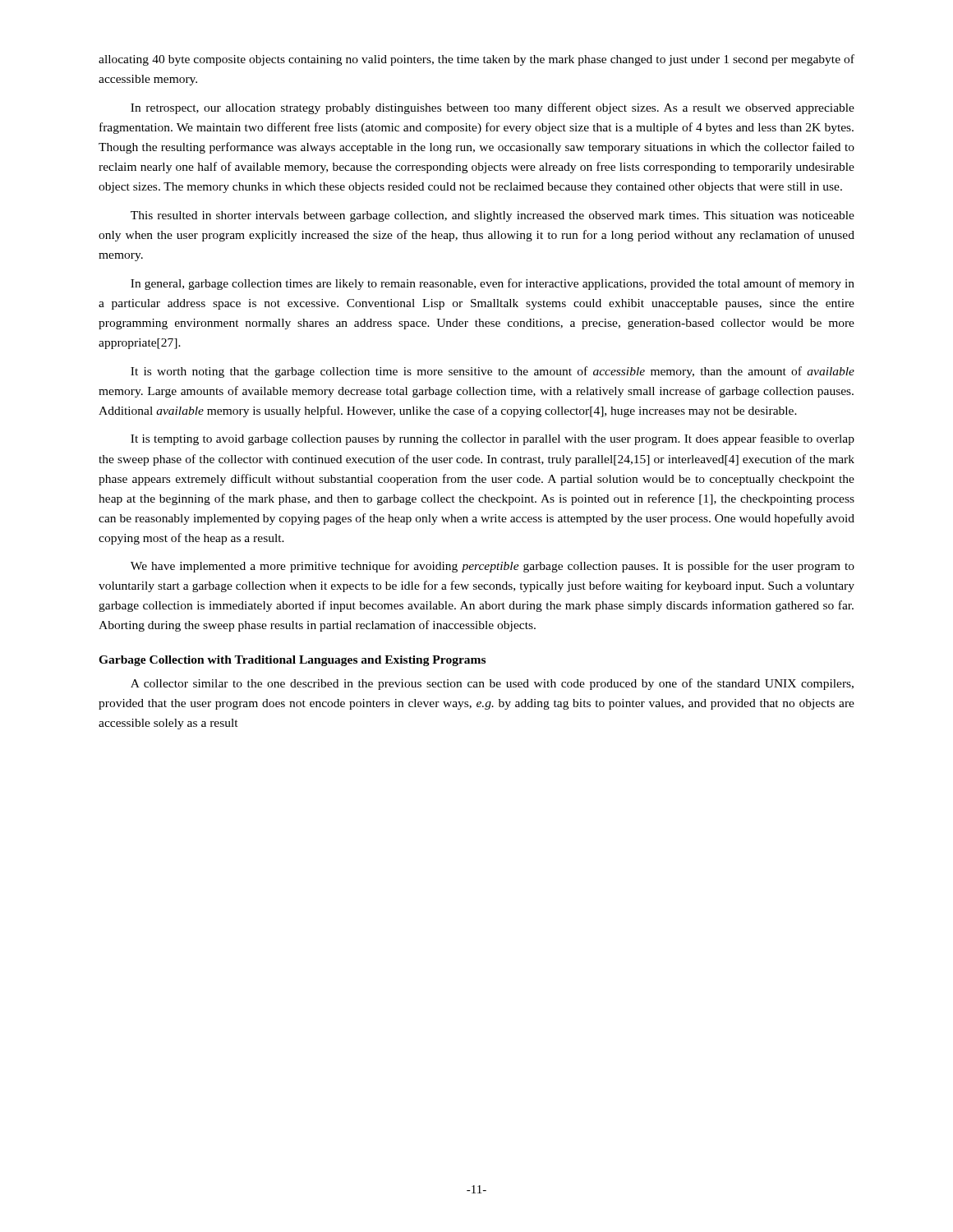Navigate to the text block starting "In general, garbage collection times are likely to"

coord(476,313)
